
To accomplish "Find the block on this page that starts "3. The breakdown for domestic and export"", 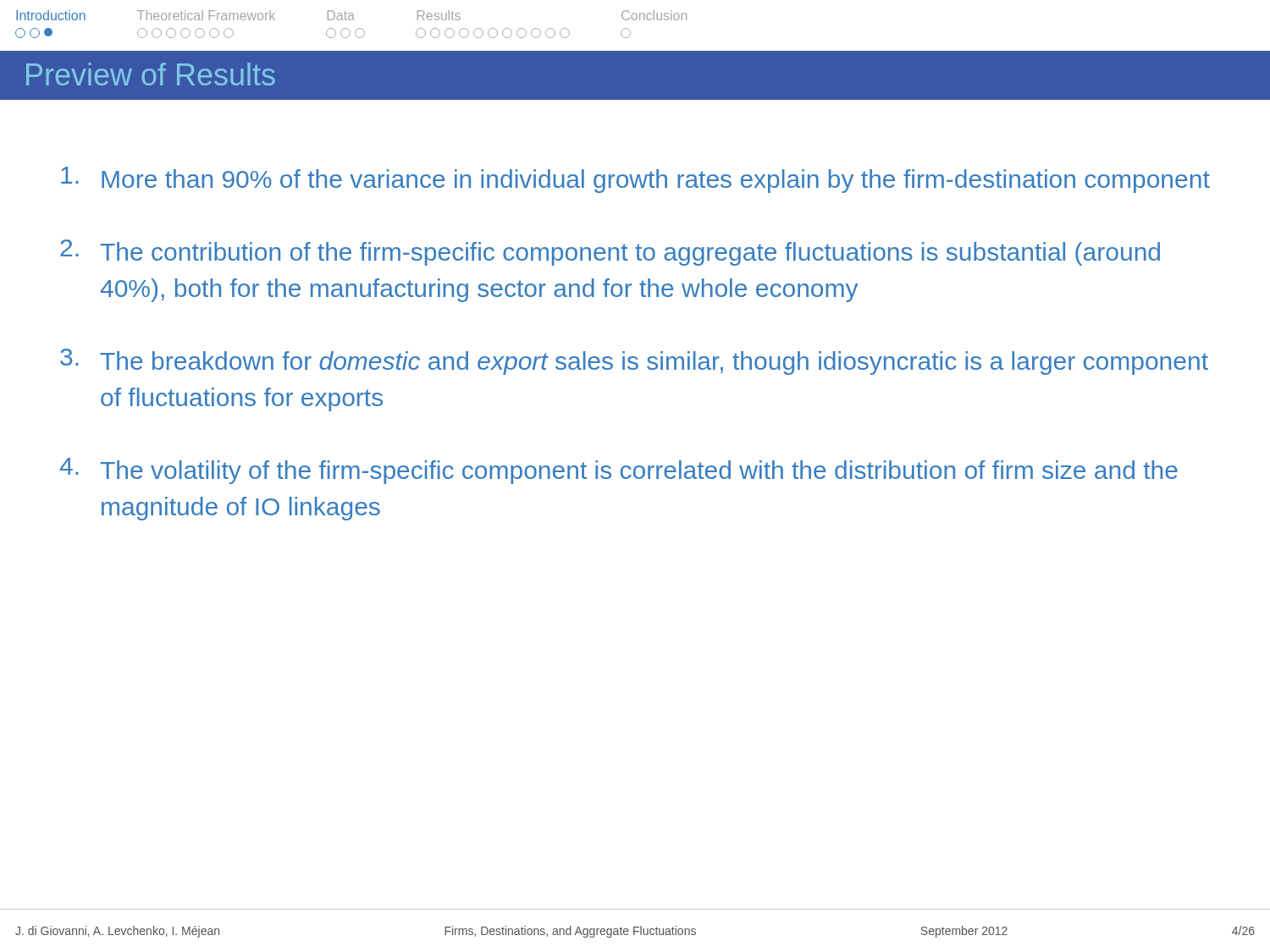I will [x=635, y=379].
